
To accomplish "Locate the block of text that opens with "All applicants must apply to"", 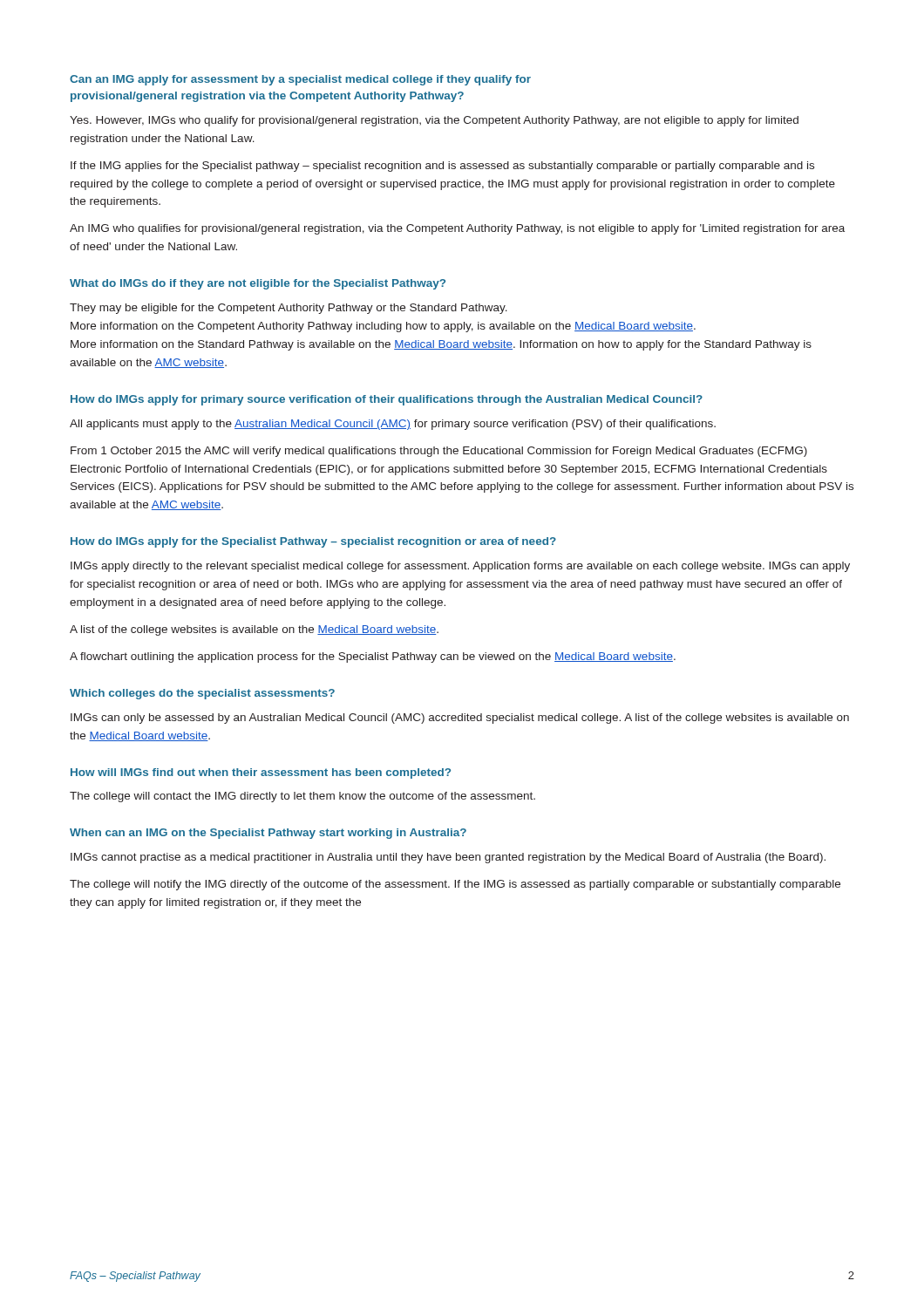I will pyautogui.click(x=393, y=423).
